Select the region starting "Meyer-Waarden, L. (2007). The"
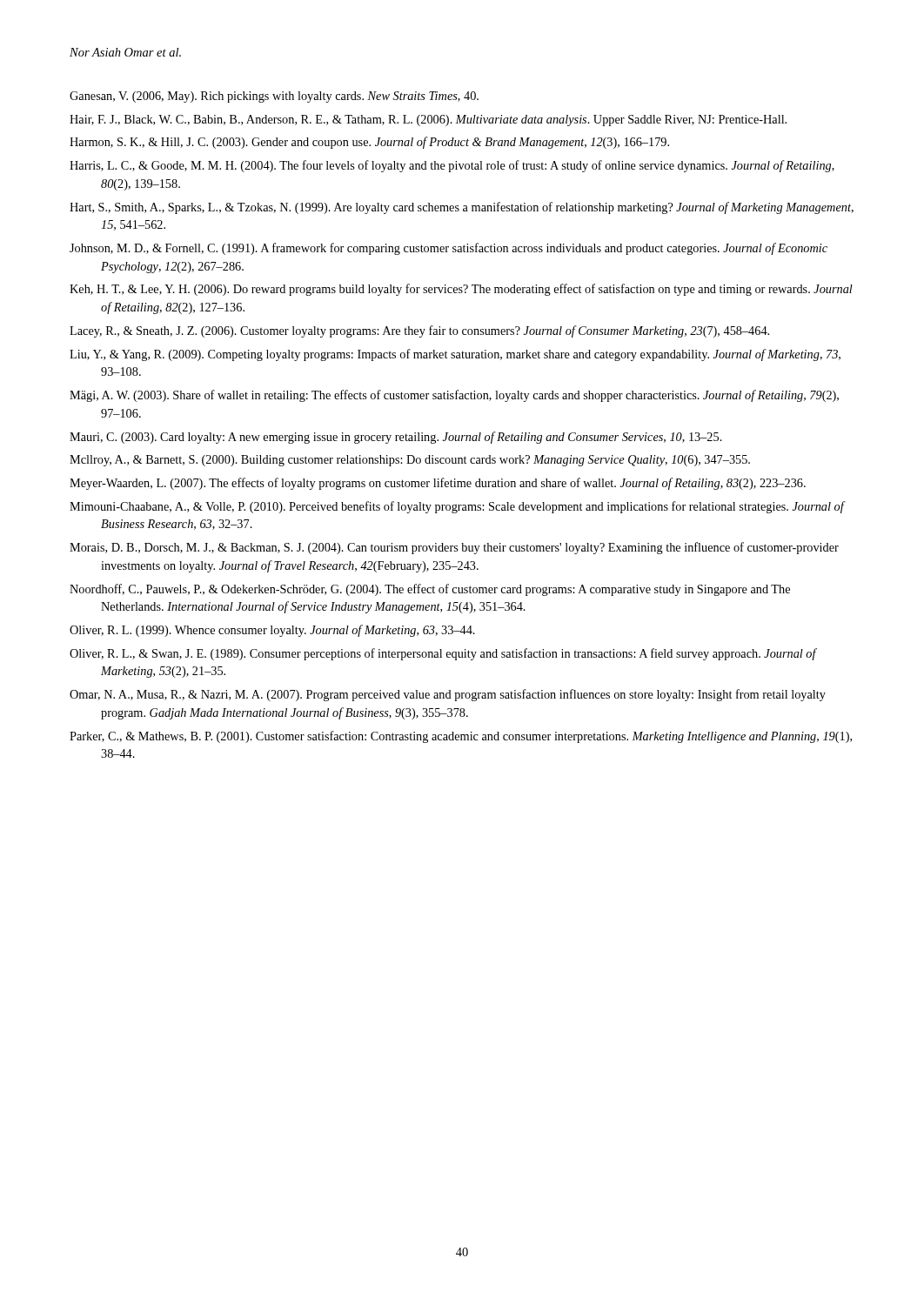 pyautogui.click(x=438, y=483)
